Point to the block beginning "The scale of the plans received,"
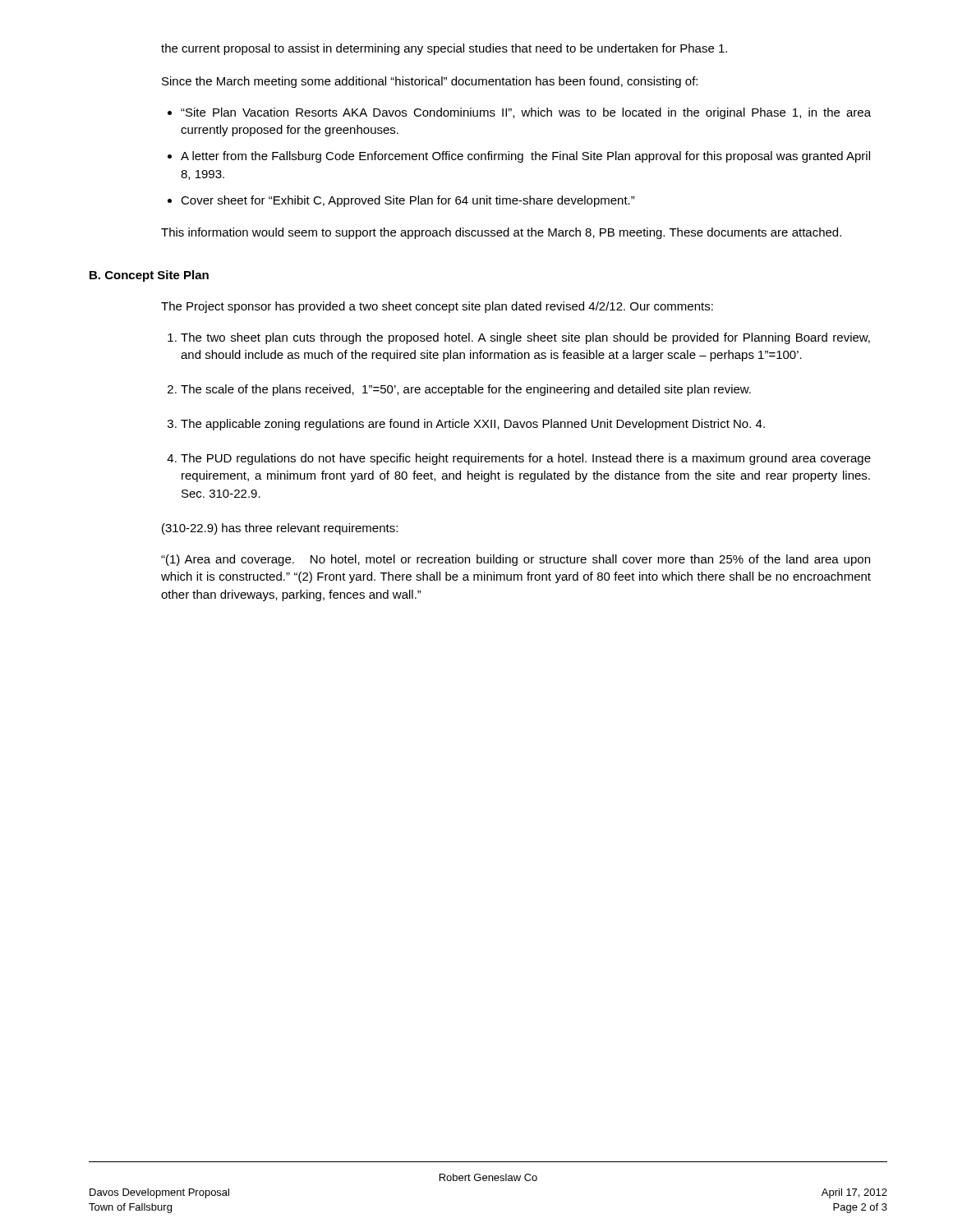 (466, 389)
